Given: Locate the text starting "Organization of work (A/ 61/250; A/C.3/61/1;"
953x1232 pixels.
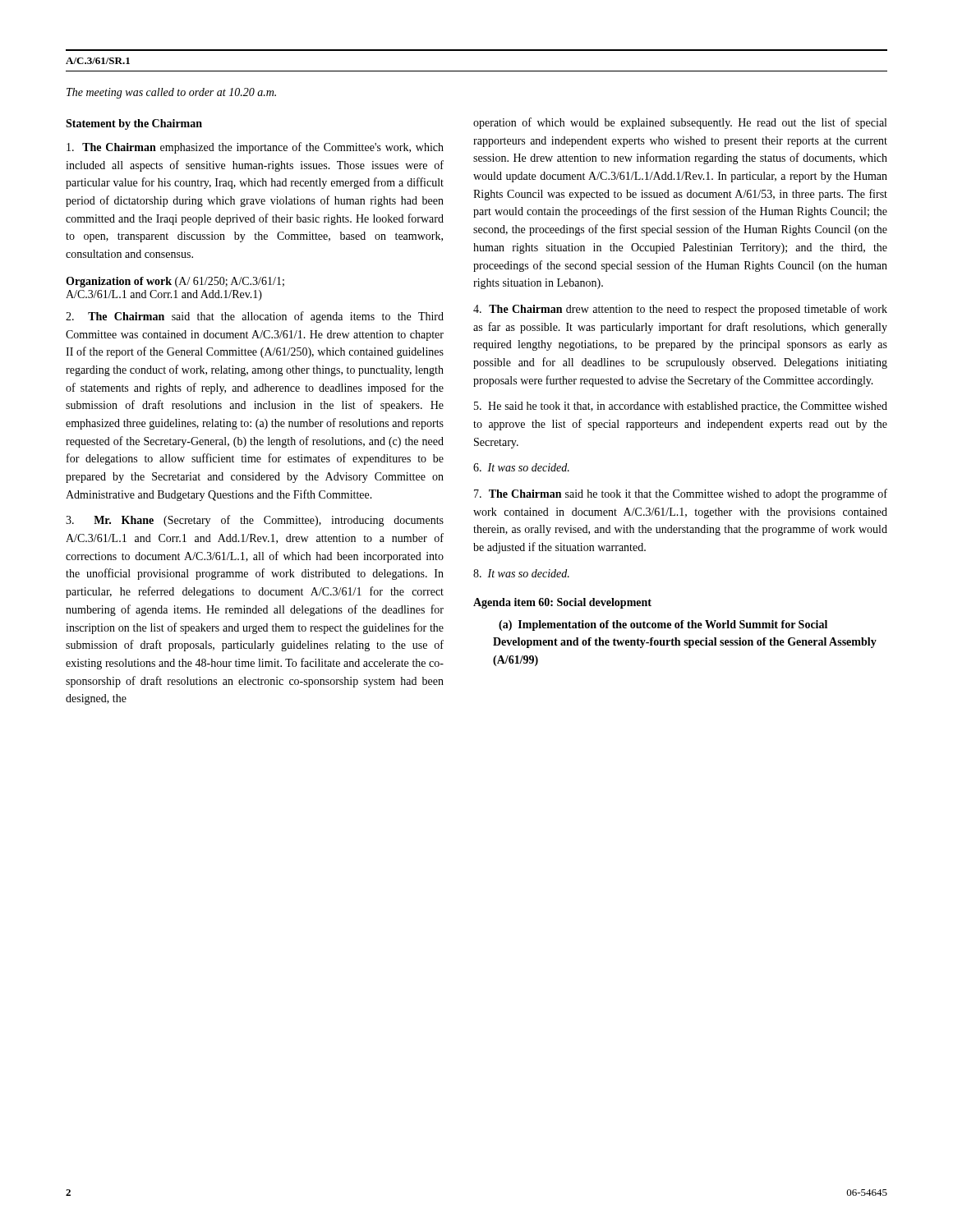Looking at the screenshot, I should point(175,288).
